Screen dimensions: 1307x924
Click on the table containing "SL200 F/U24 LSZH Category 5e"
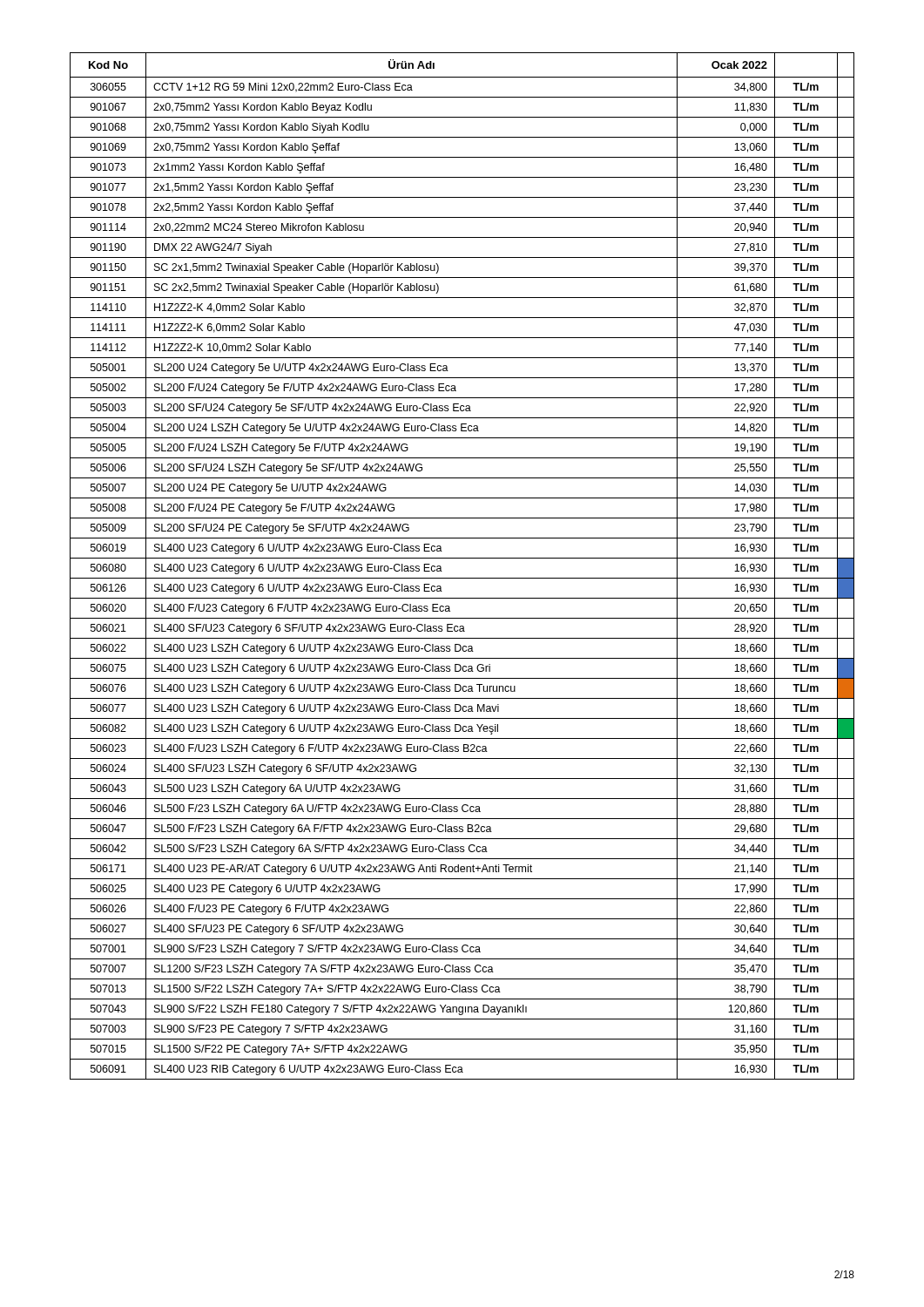pyautogui.click(x=462, y=566)
